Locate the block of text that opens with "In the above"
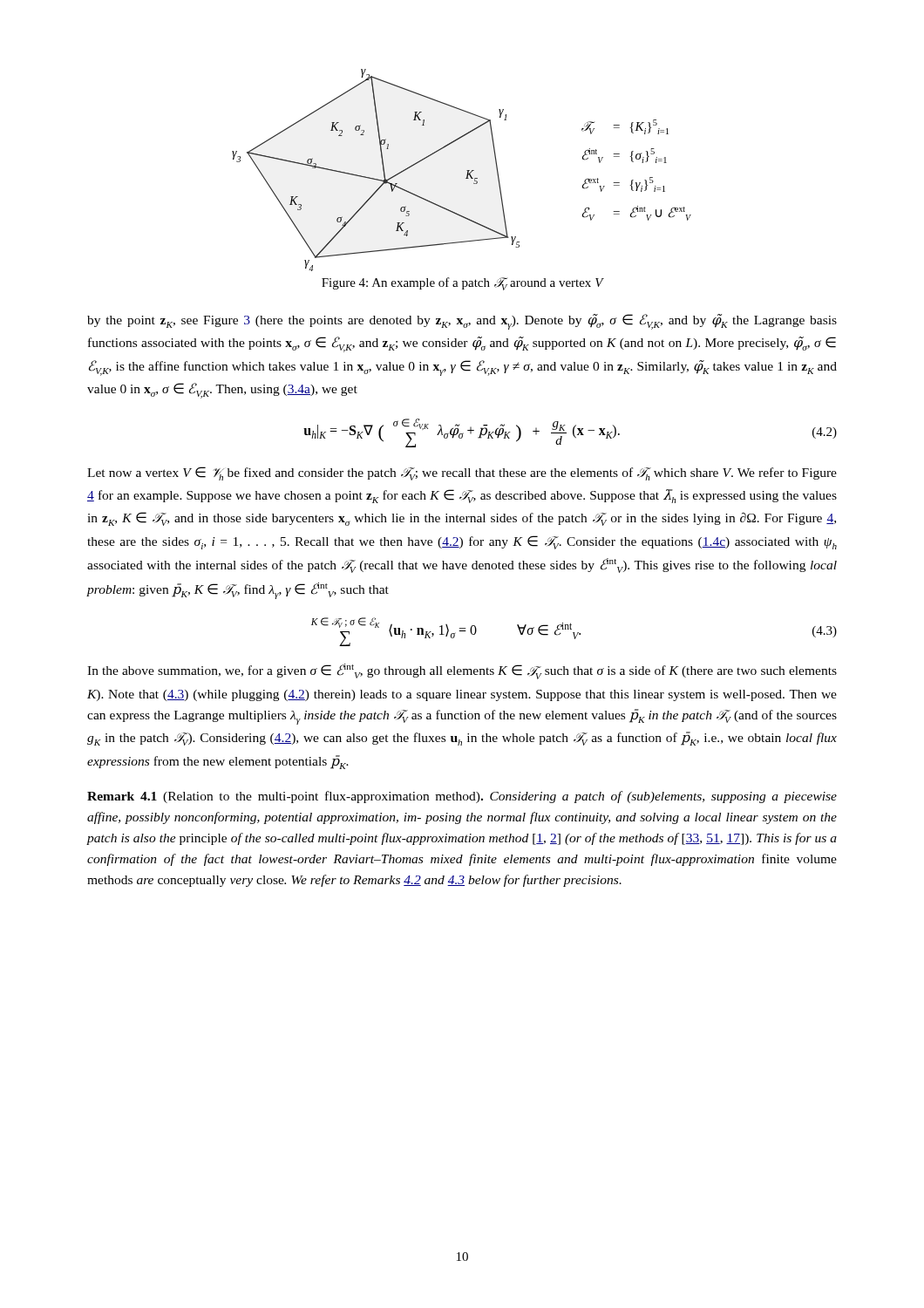924x1308 pixels. click(462, 716)
